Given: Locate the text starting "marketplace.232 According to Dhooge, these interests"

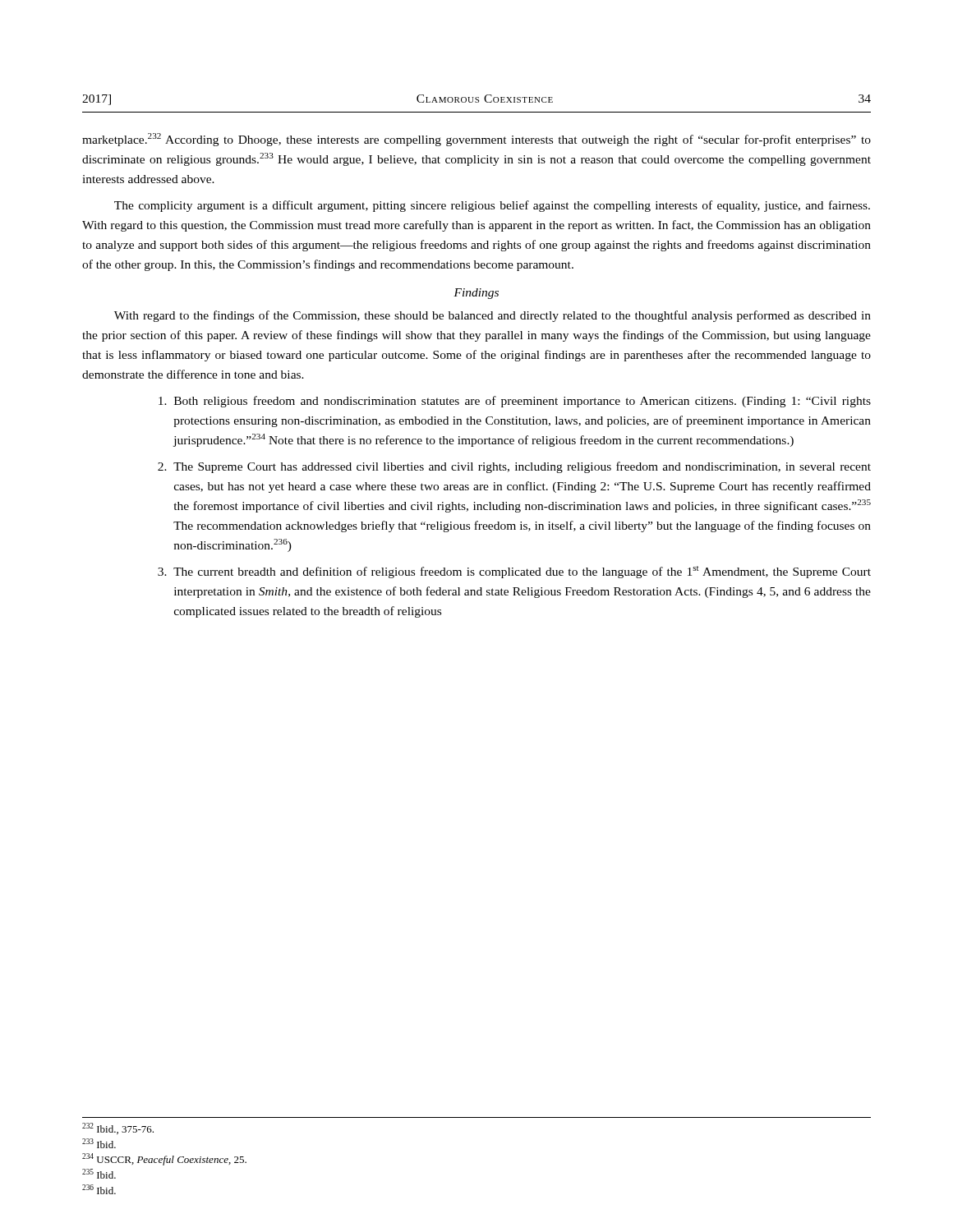Looking at the screenshot, I should (476, 159).
